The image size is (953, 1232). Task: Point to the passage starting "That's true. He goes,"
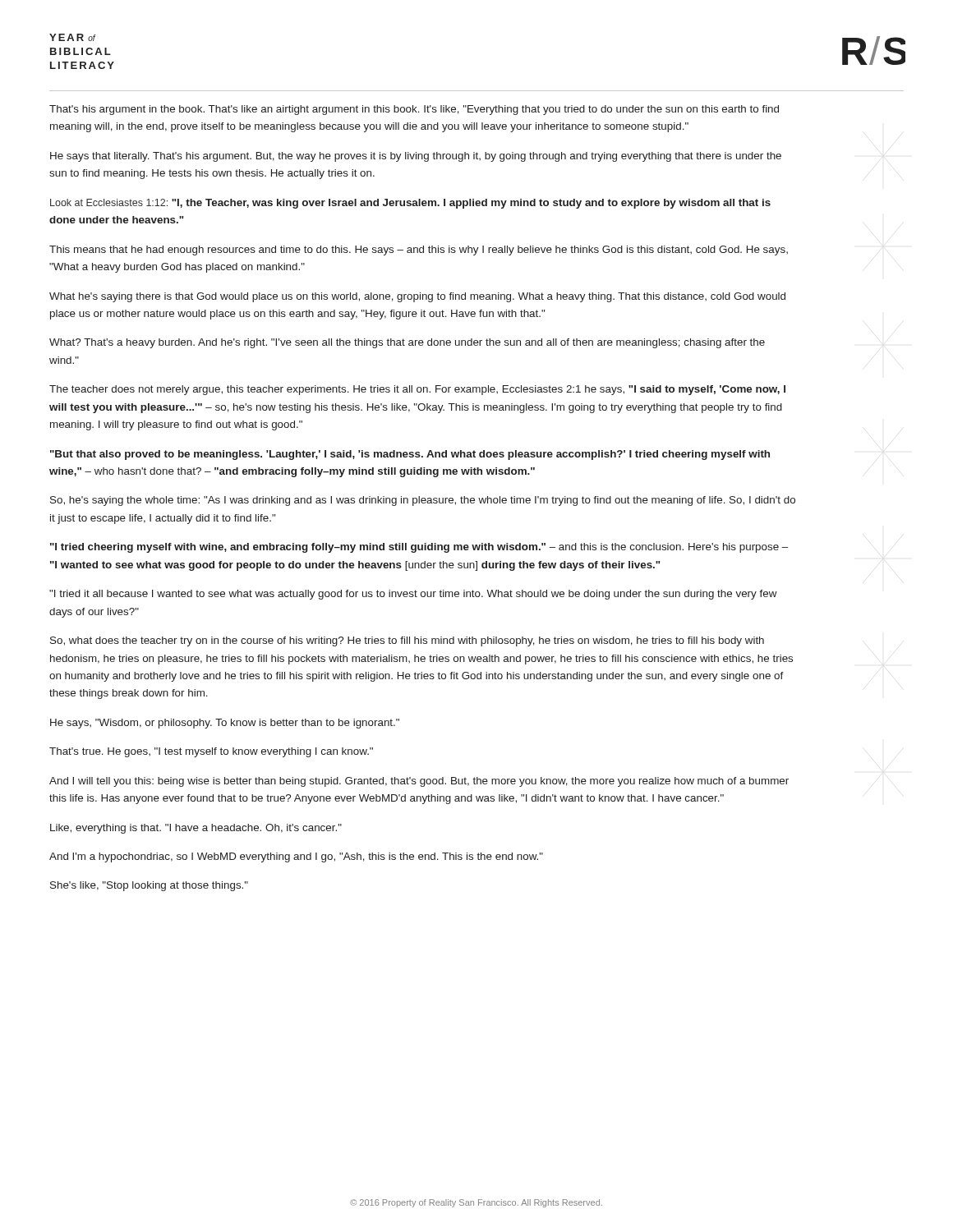point(211,751)
